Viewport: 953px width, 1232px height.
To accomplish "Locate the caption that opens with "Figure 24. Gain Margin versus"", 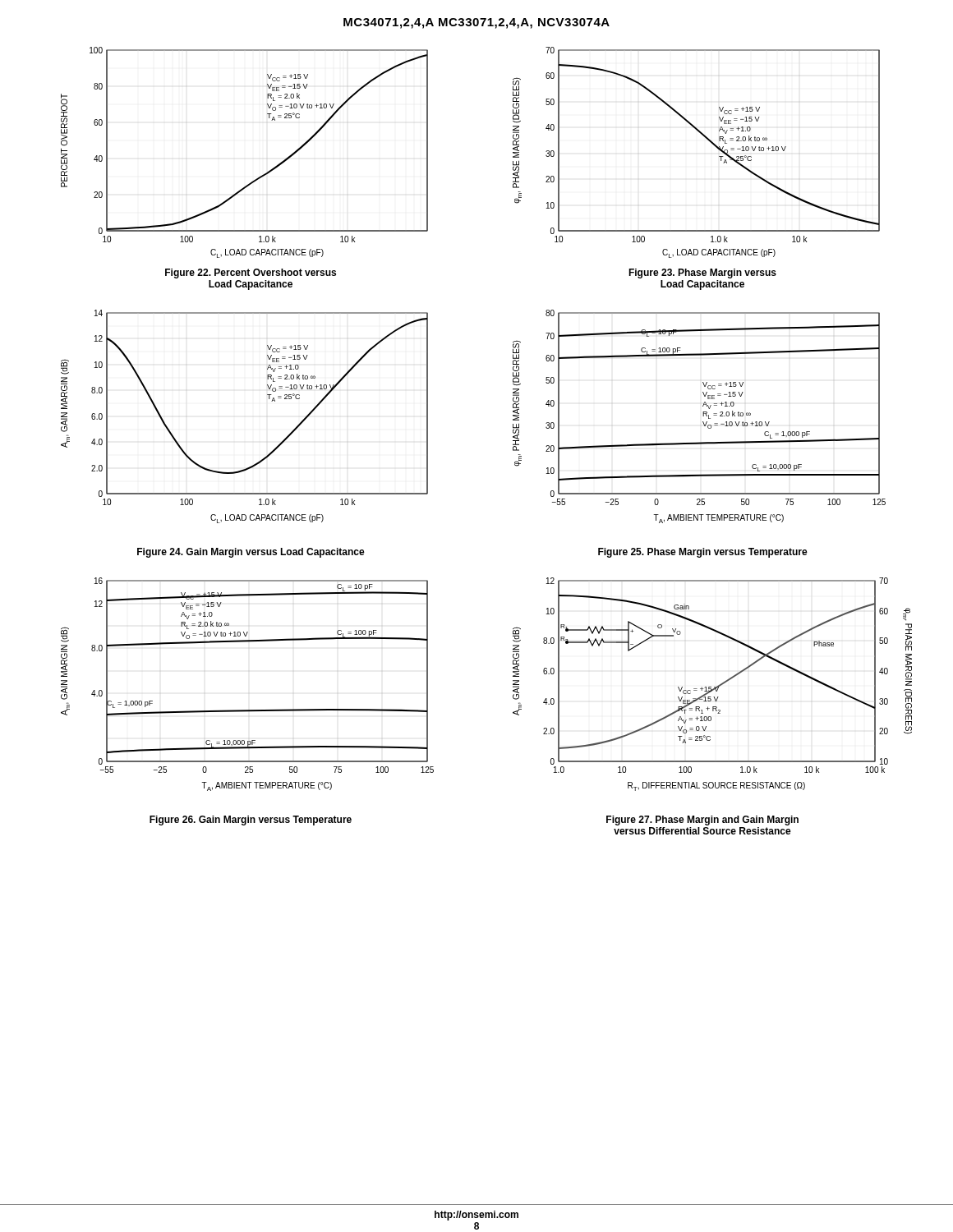I will (x=251, y=552).
